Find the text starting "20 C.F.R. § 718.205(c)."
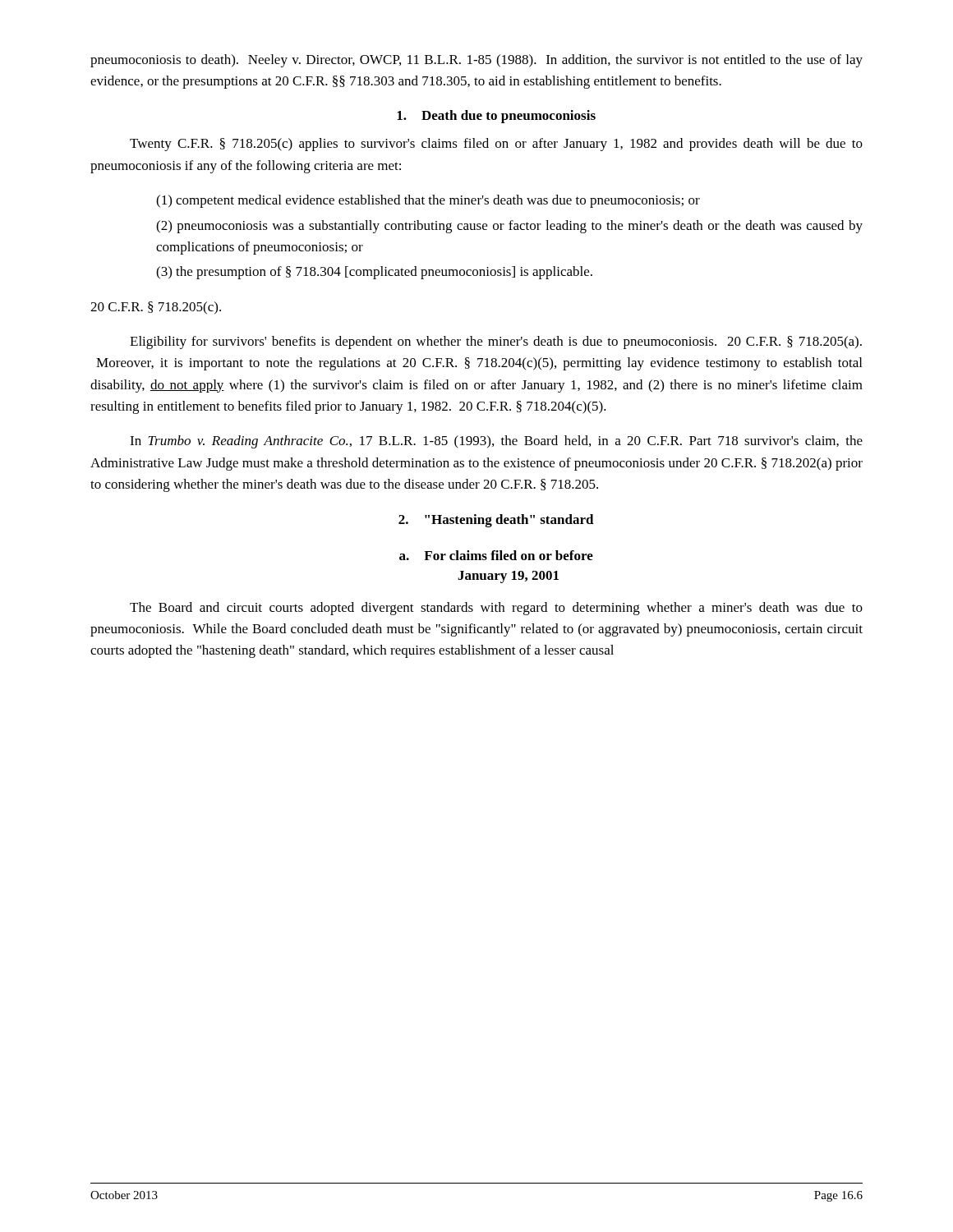The width and height of the screenshot is (953, 1232). tap(156, 306)
